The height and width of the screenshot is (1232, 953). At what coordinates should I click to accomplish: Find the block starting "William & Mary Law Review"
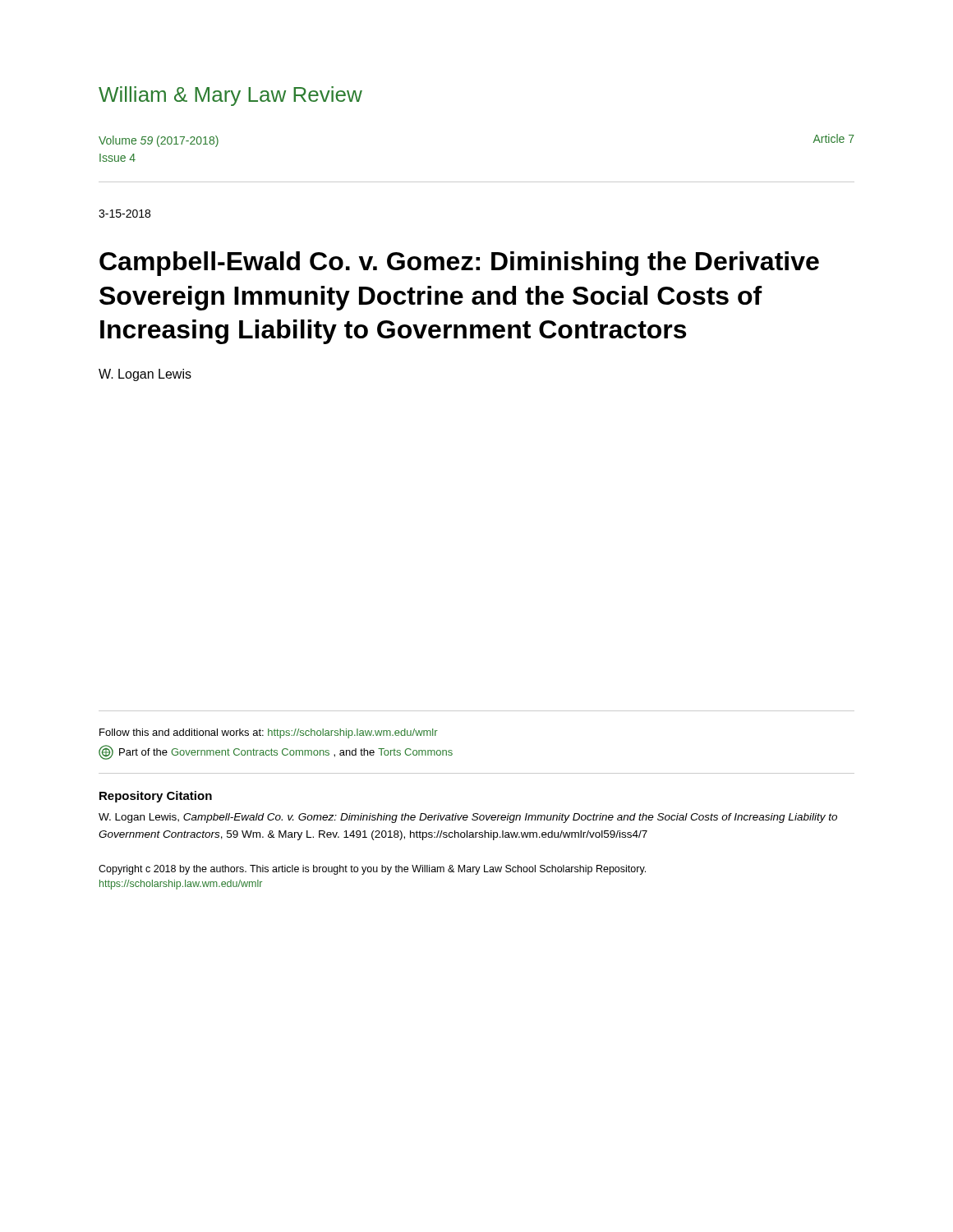coord(230,96)
